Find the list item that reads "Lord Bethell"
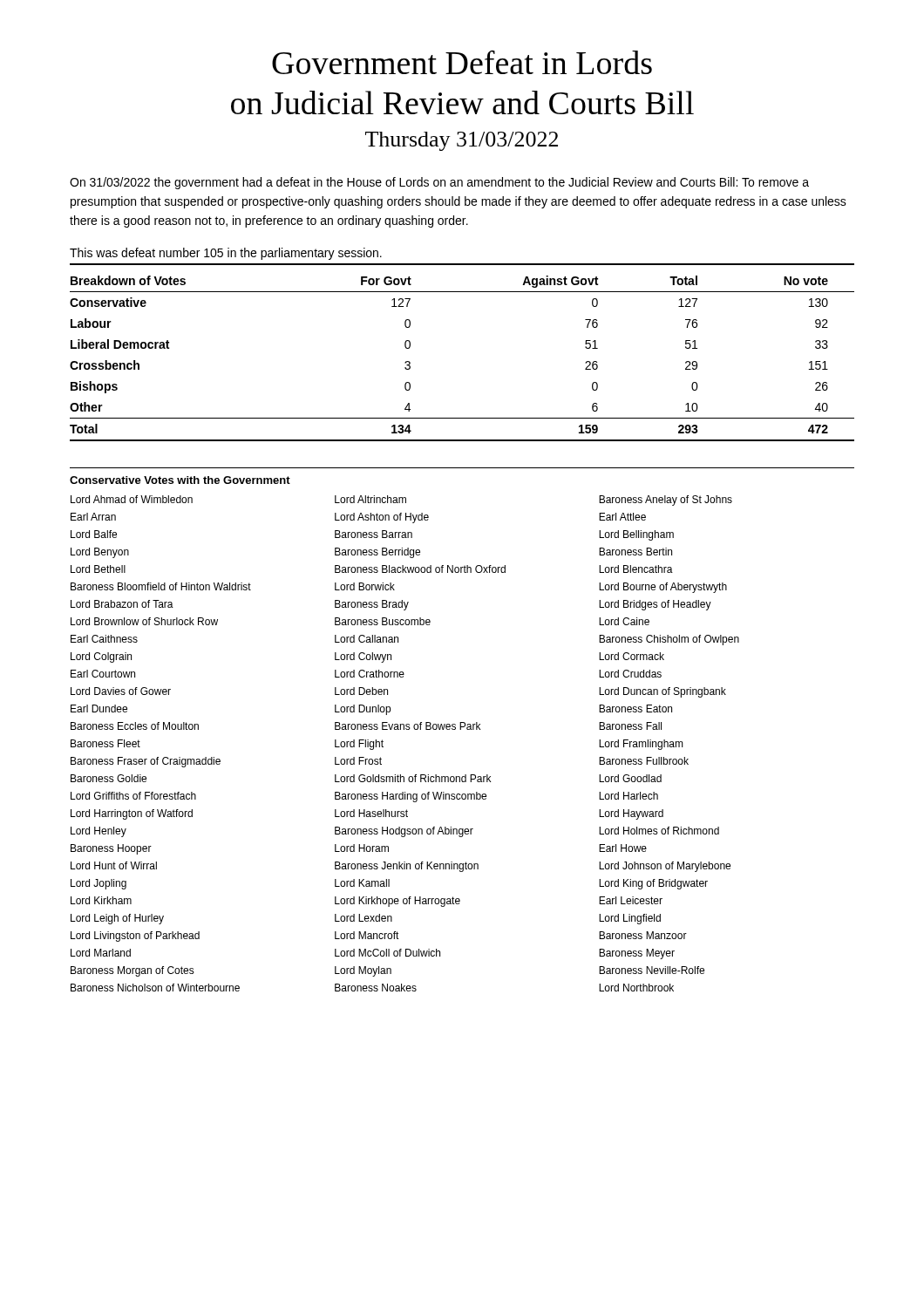Image resolution: width=924 pixels, height=1308 pixels. point(98,570)
